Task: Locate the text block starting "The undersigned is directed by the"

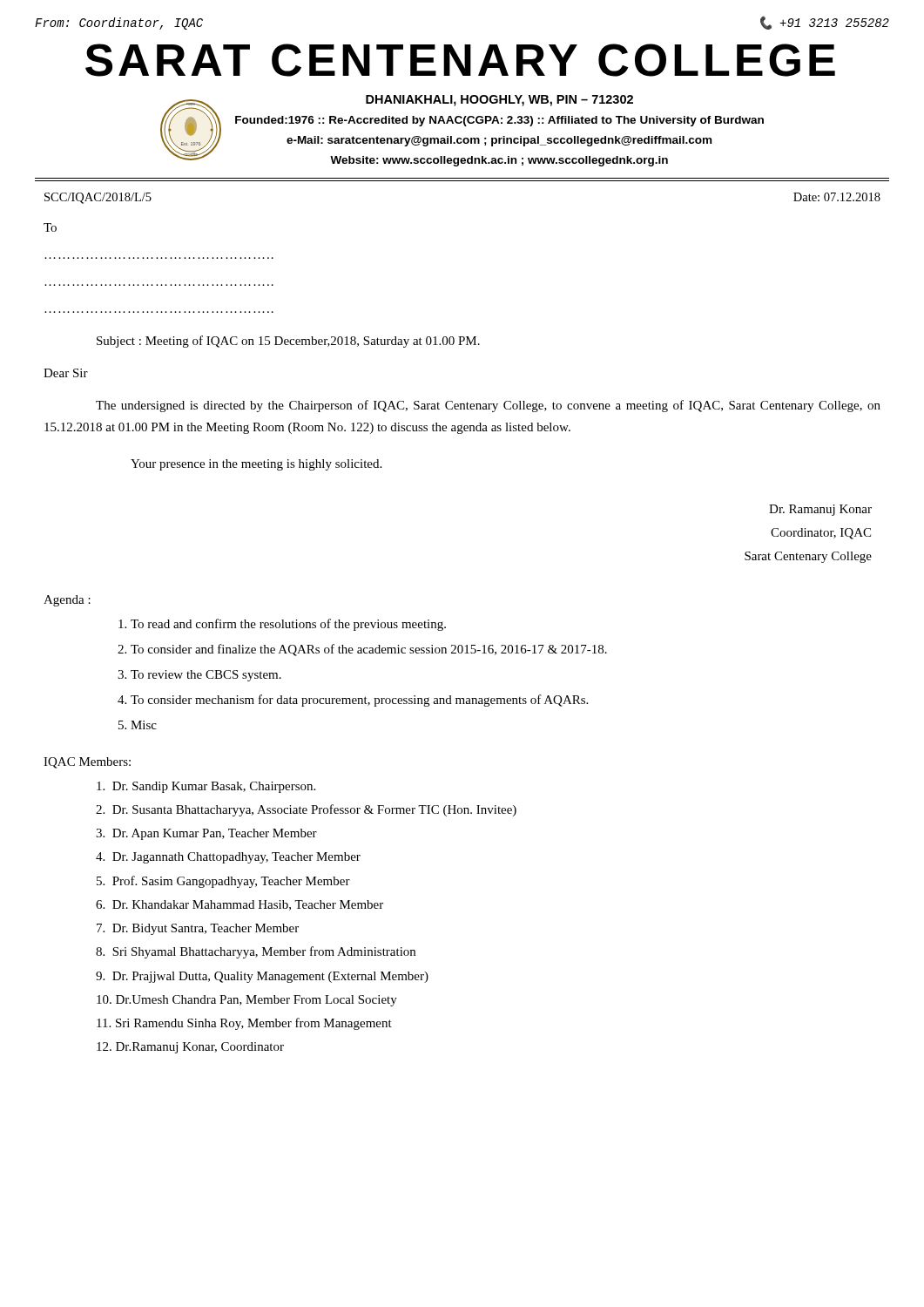Action: (462, 416)
